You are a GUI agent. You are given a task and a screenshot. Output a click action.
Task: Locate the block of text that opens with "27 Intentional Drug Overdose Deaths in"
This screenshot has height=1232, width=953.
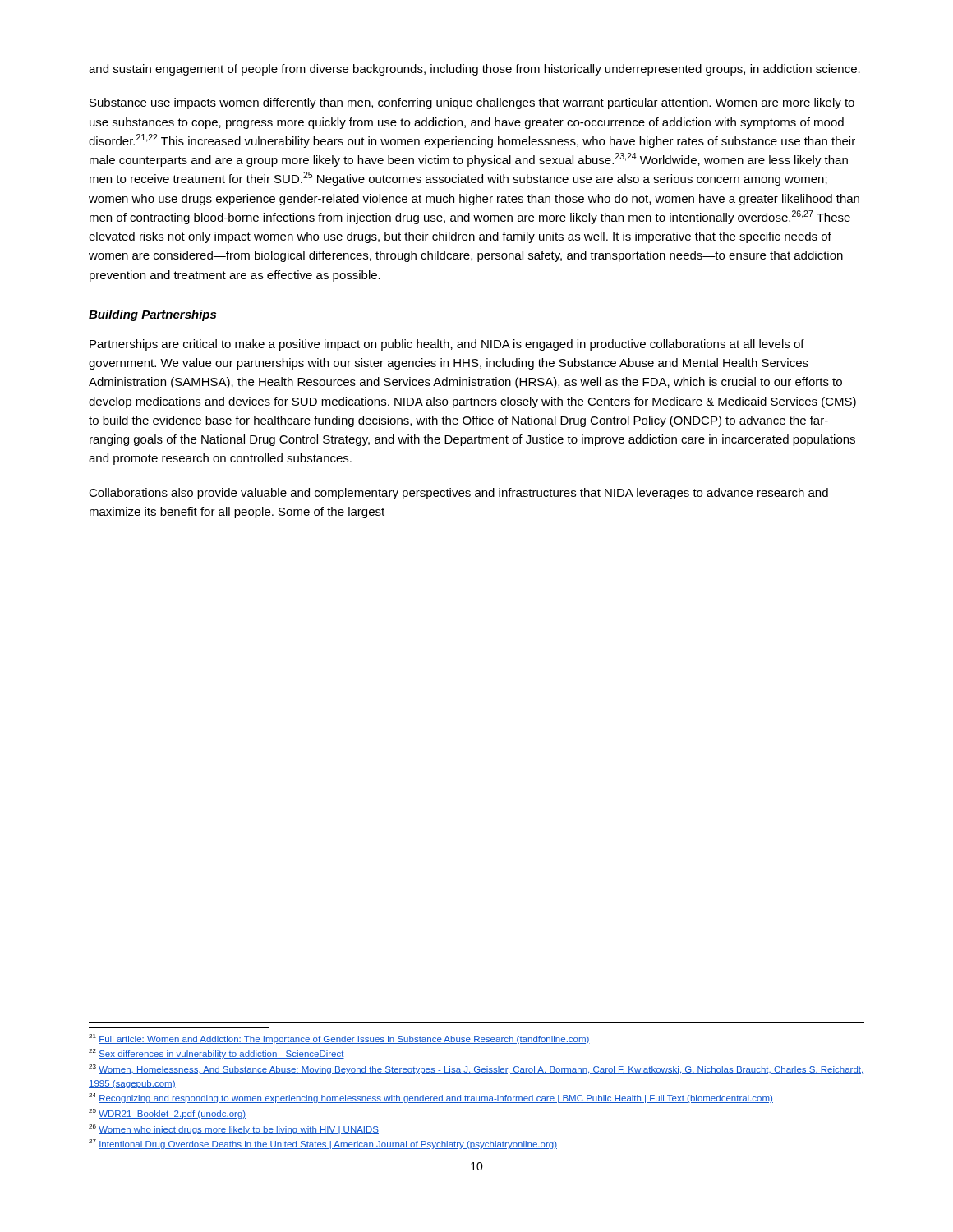(323, 1144)
